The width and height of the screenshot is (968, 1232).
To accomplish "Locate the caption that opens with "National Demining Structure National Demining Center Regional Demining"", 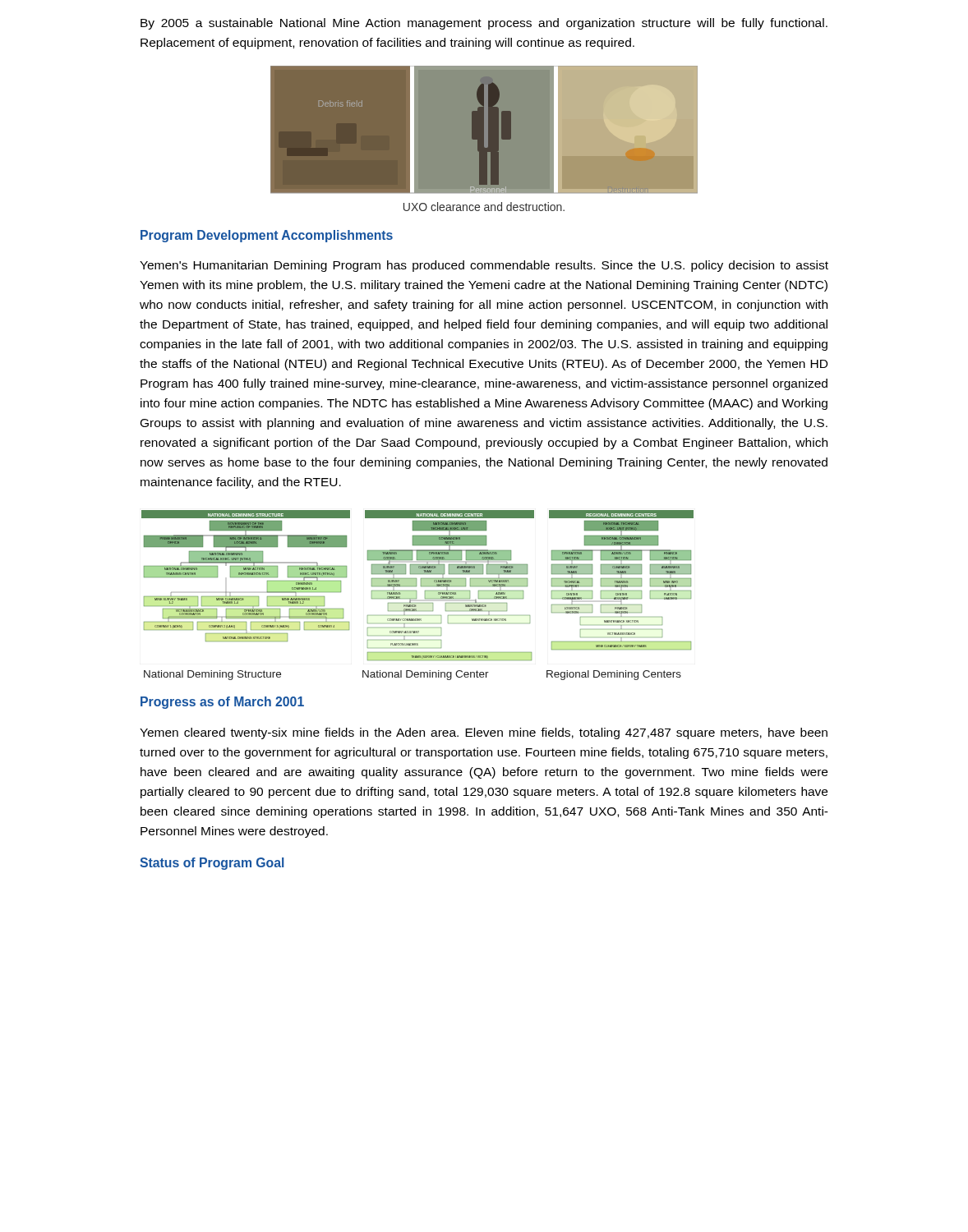I will [x=425, y=674].
